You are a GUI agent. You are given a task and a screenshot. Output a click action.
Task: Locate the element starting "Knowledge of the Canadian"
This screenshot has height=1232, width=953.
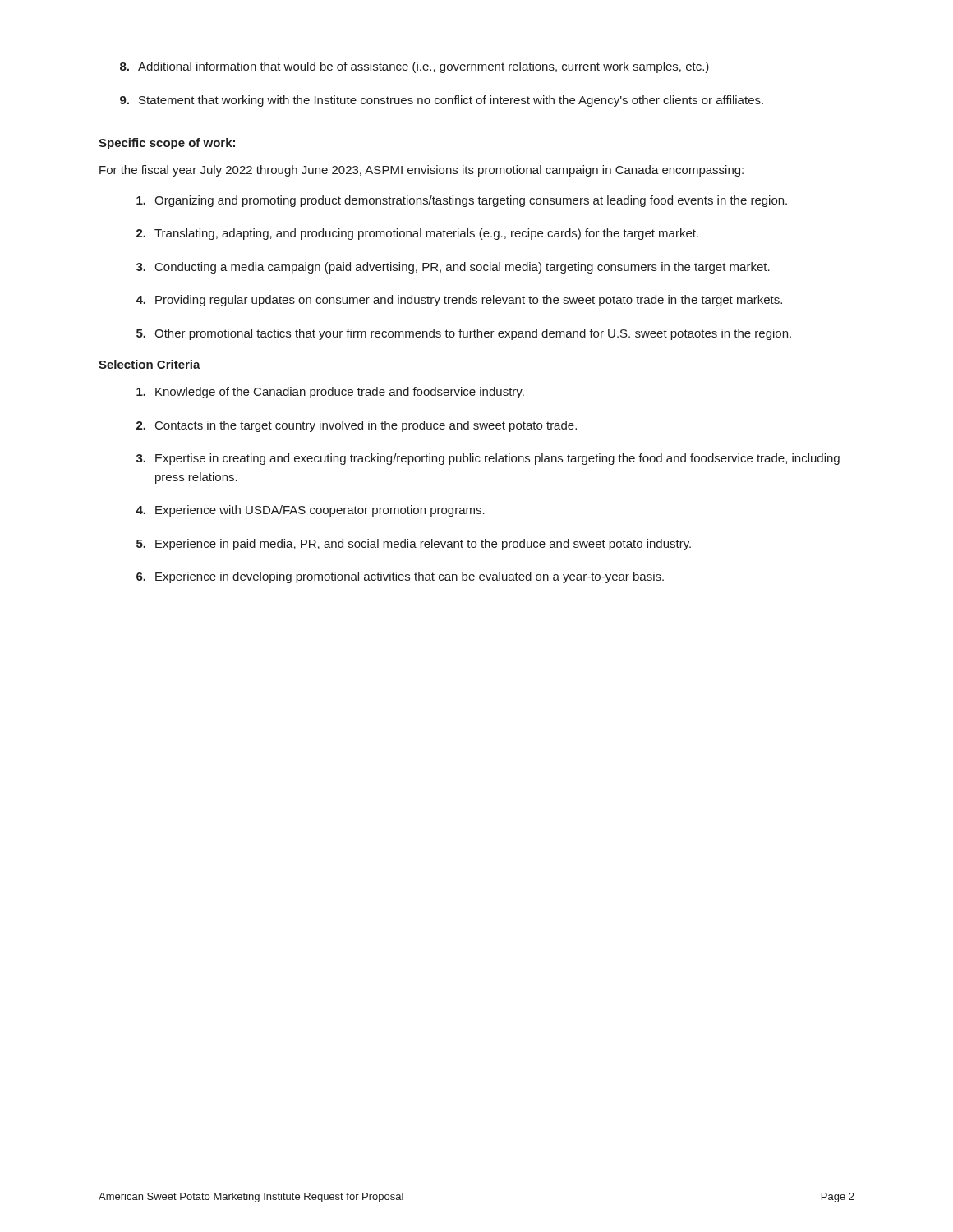485,392
